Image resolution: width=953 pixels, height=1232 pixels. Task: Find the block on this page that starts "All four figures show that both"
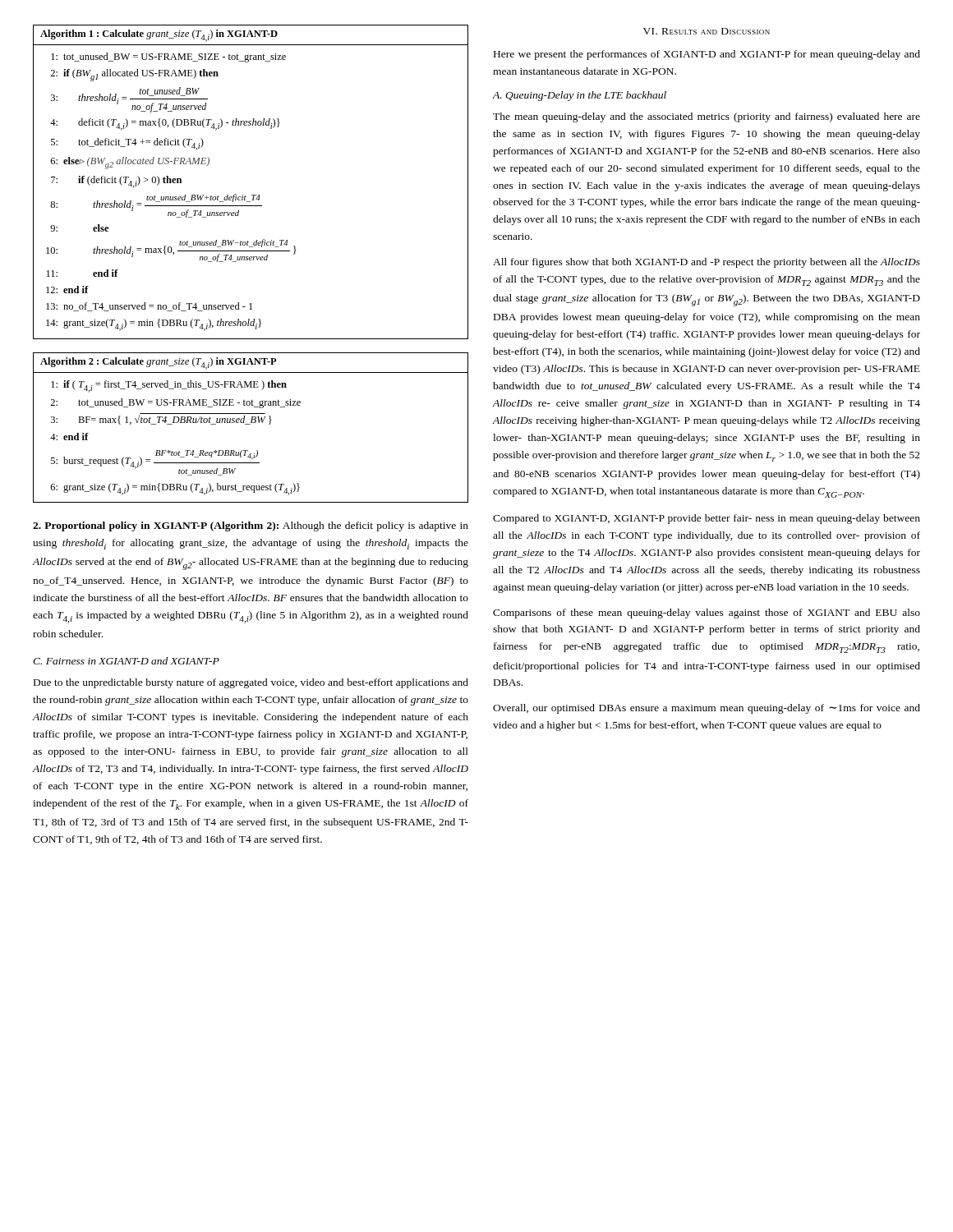tap(707, 377)
